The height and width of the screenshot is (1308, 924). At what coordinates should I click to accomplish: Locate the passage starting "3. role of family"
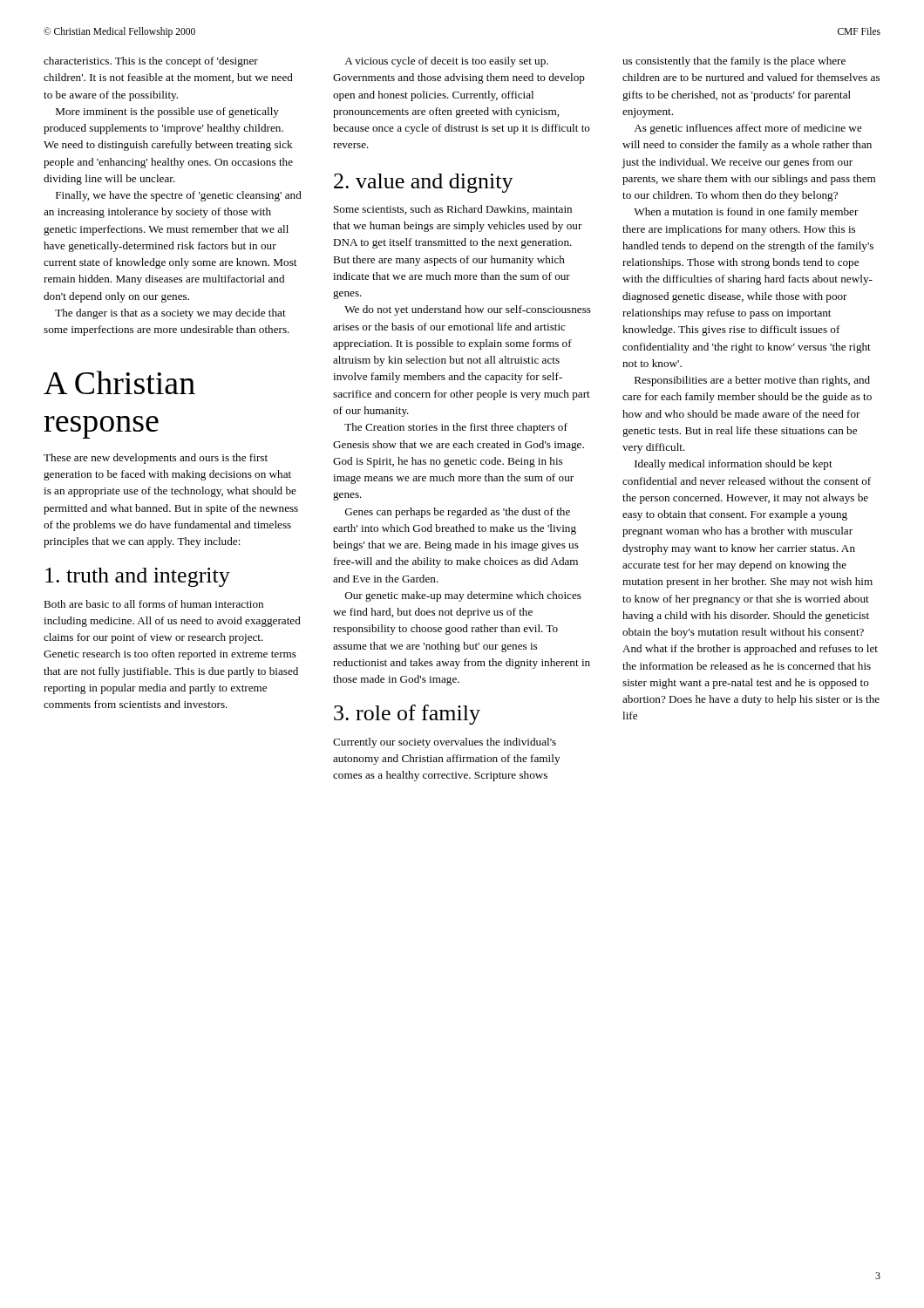point(462,713)
